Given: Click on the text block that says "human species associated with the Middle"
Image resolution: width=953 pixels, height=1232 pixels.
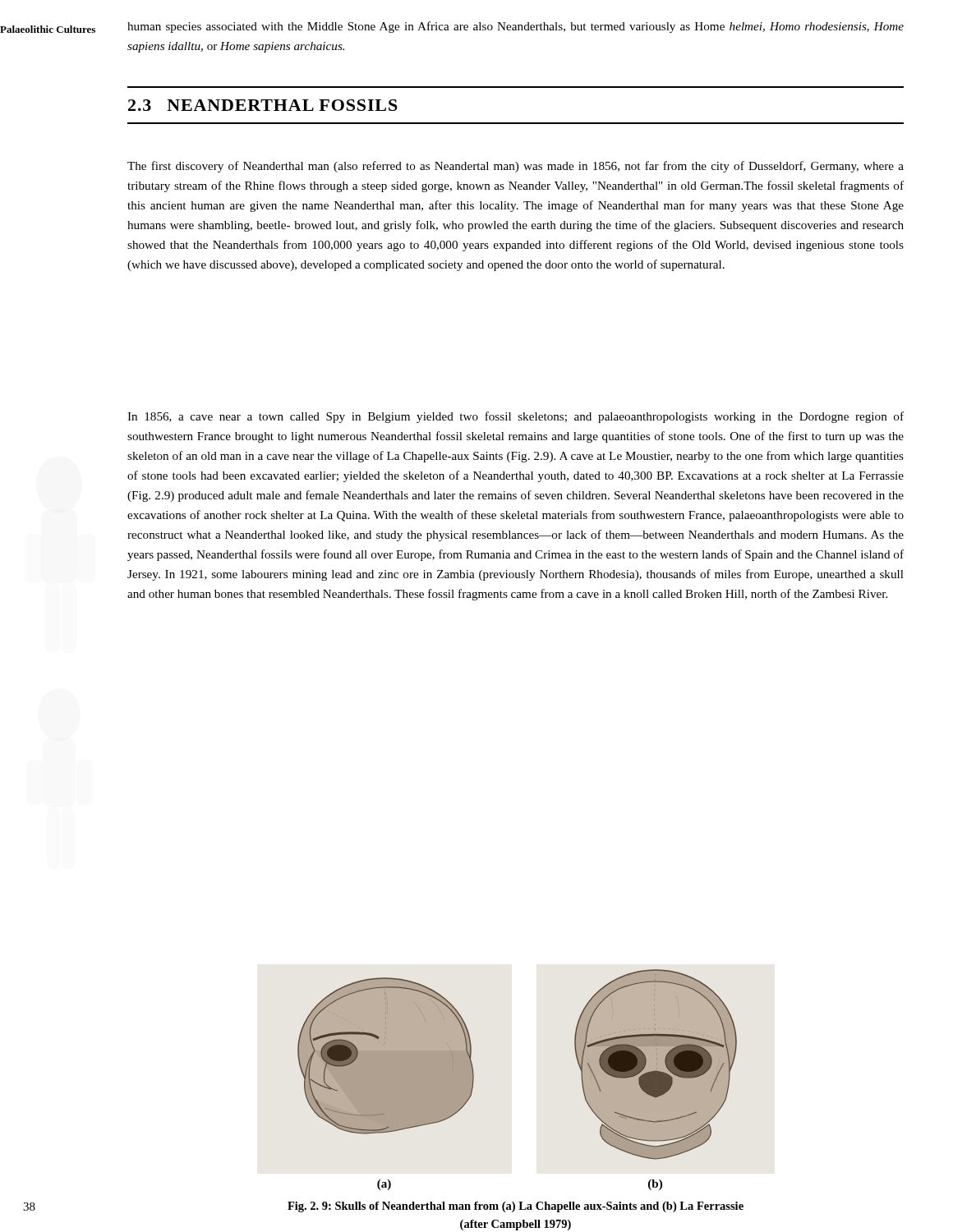Looking at the screenshot, I should click(x=516, y=36).
